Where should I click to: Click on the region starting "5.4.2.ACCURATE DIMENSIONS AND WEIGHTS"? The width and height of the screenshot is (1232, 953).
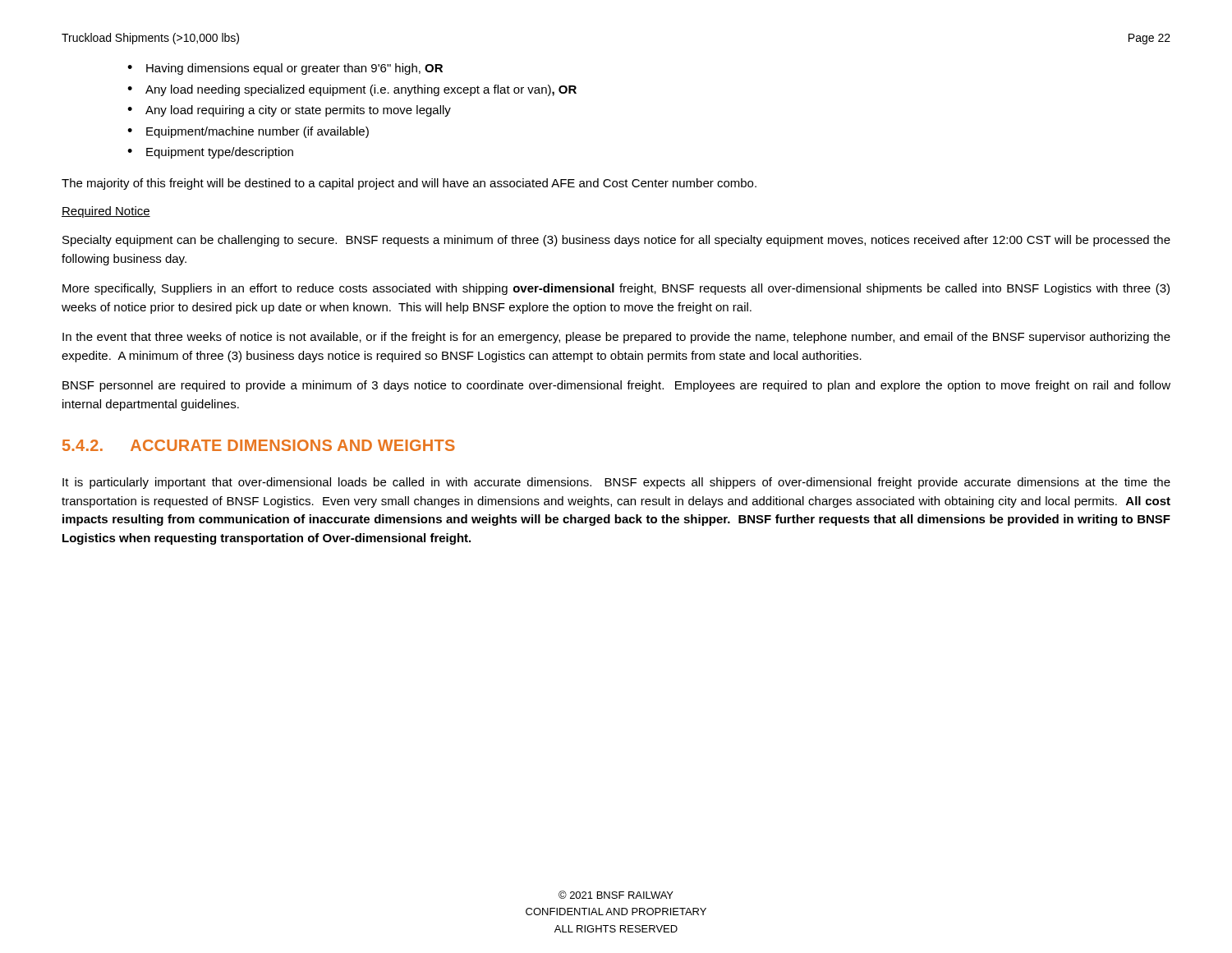coord(258,446)
